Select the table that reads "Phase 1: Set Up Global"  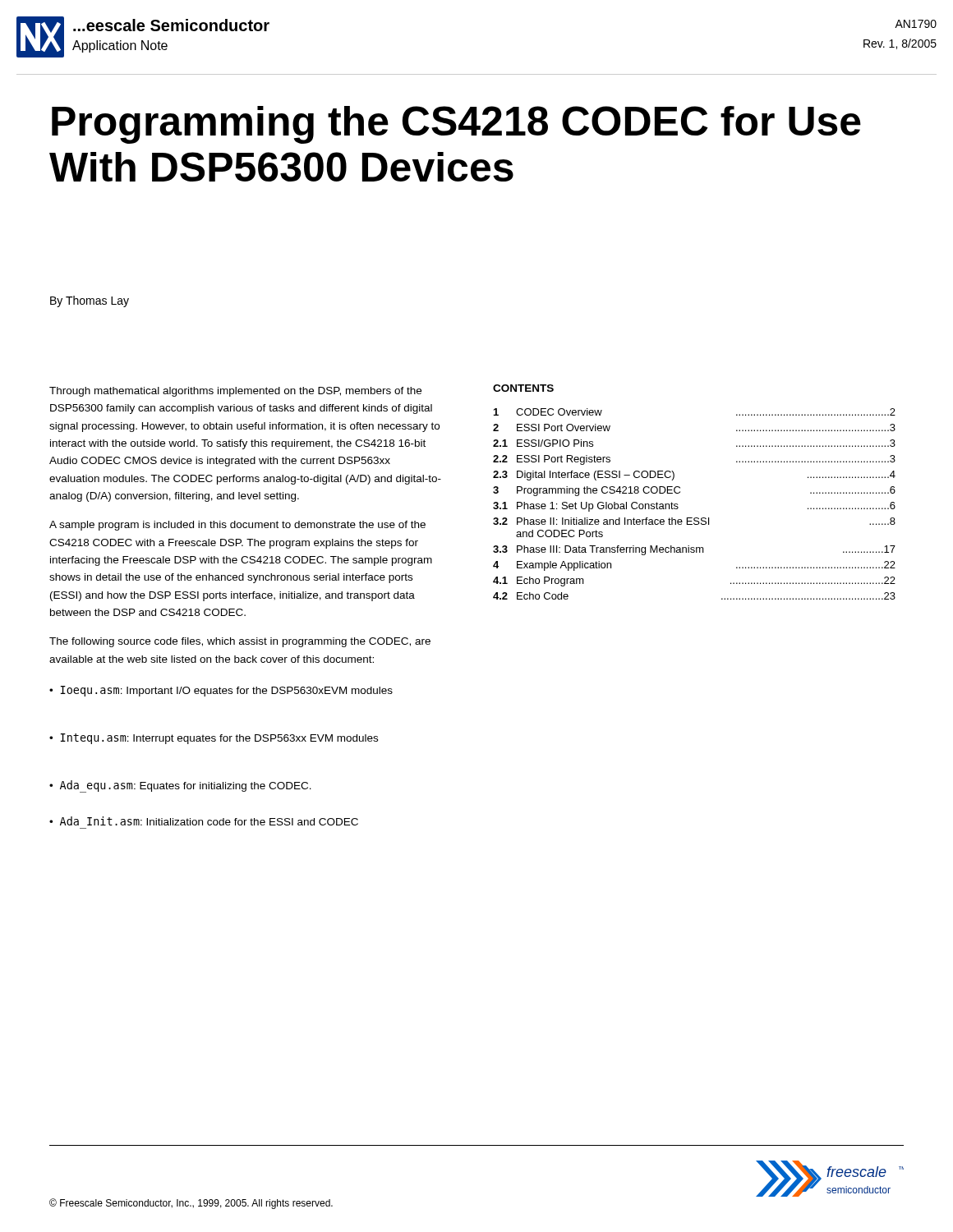click(694, 504)
